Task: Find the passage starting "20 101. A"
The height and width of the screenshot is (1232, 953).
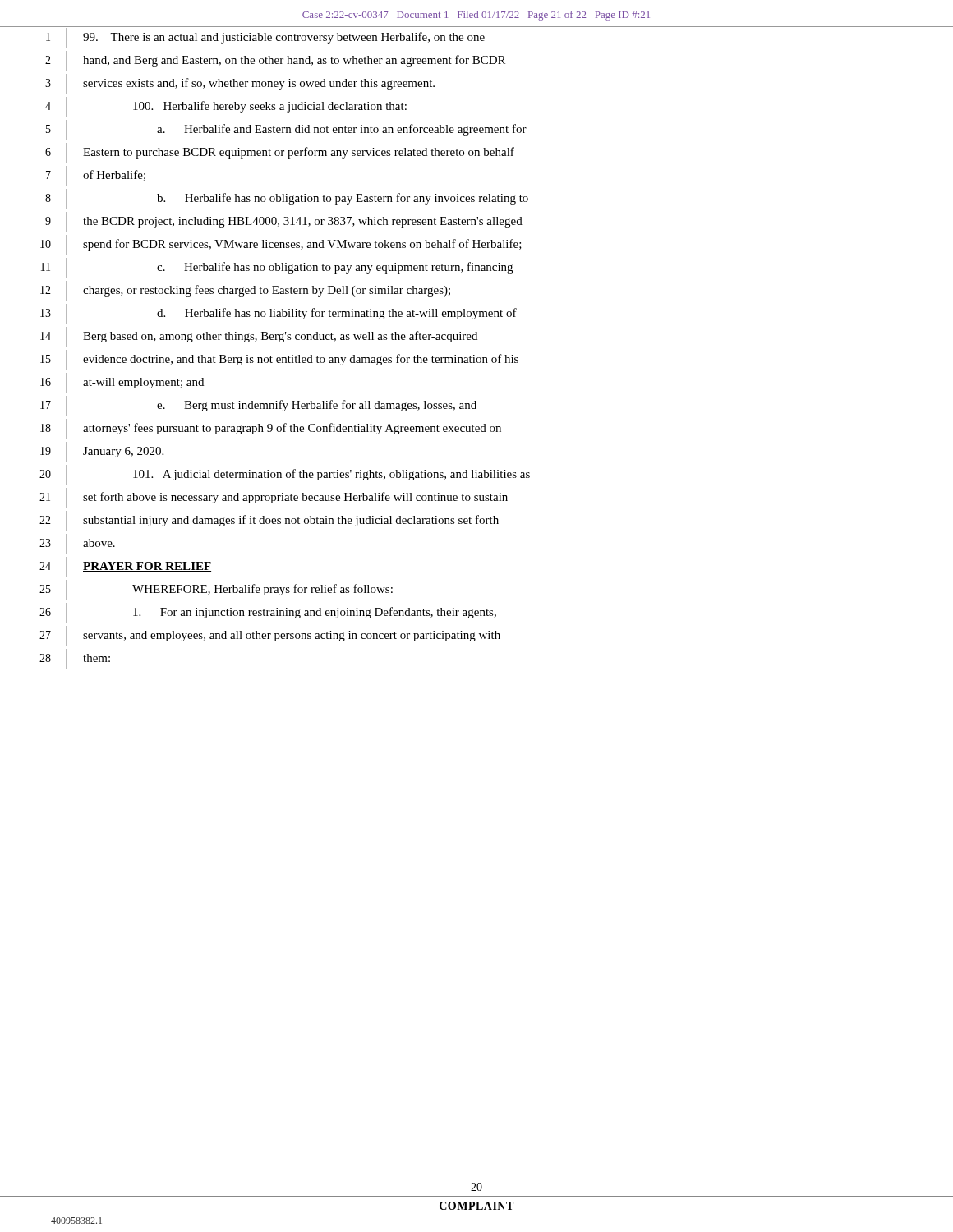Action: pos(476,475)
